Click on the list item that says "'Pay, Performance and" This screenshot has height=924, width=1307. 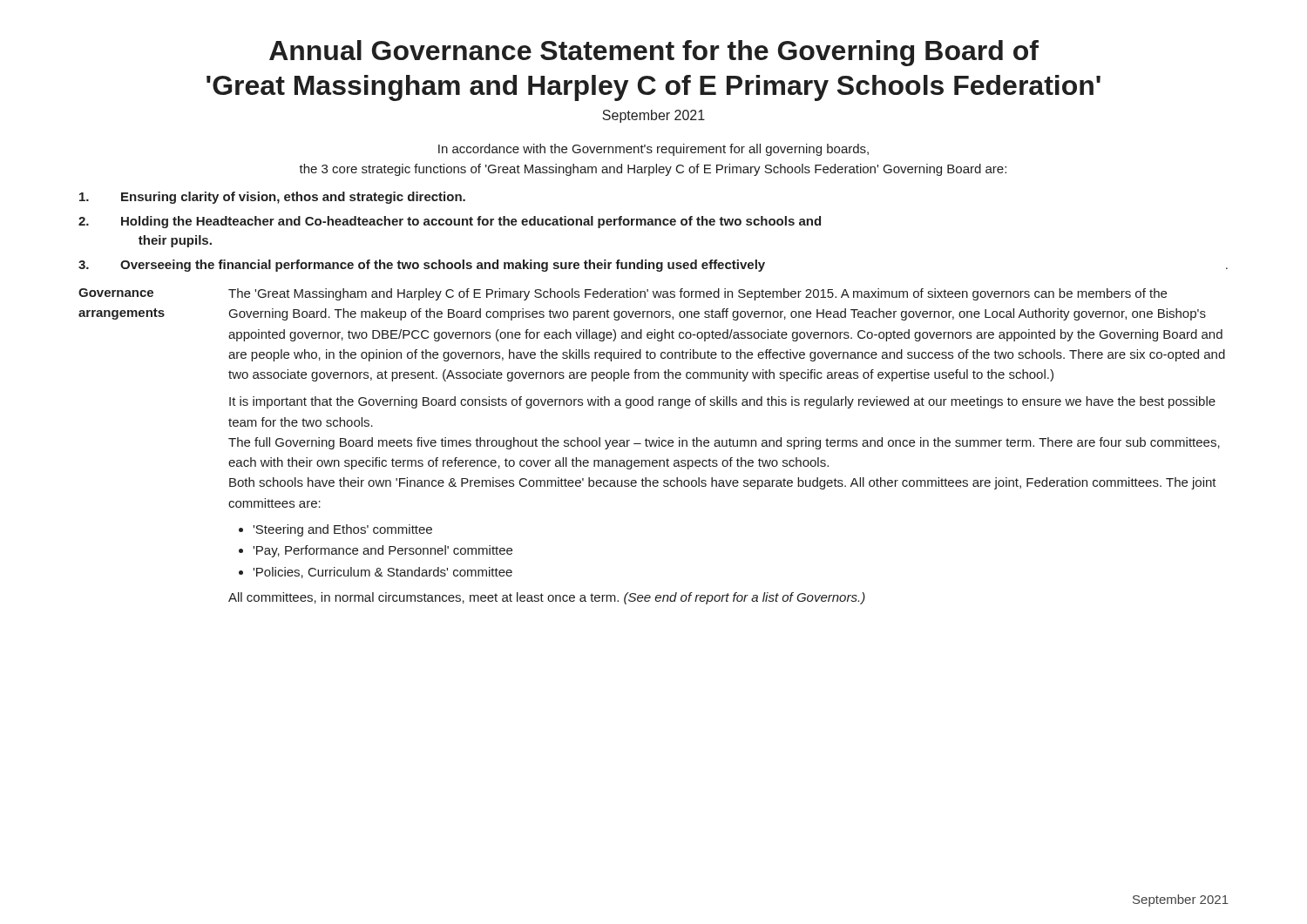coord(383,550)
